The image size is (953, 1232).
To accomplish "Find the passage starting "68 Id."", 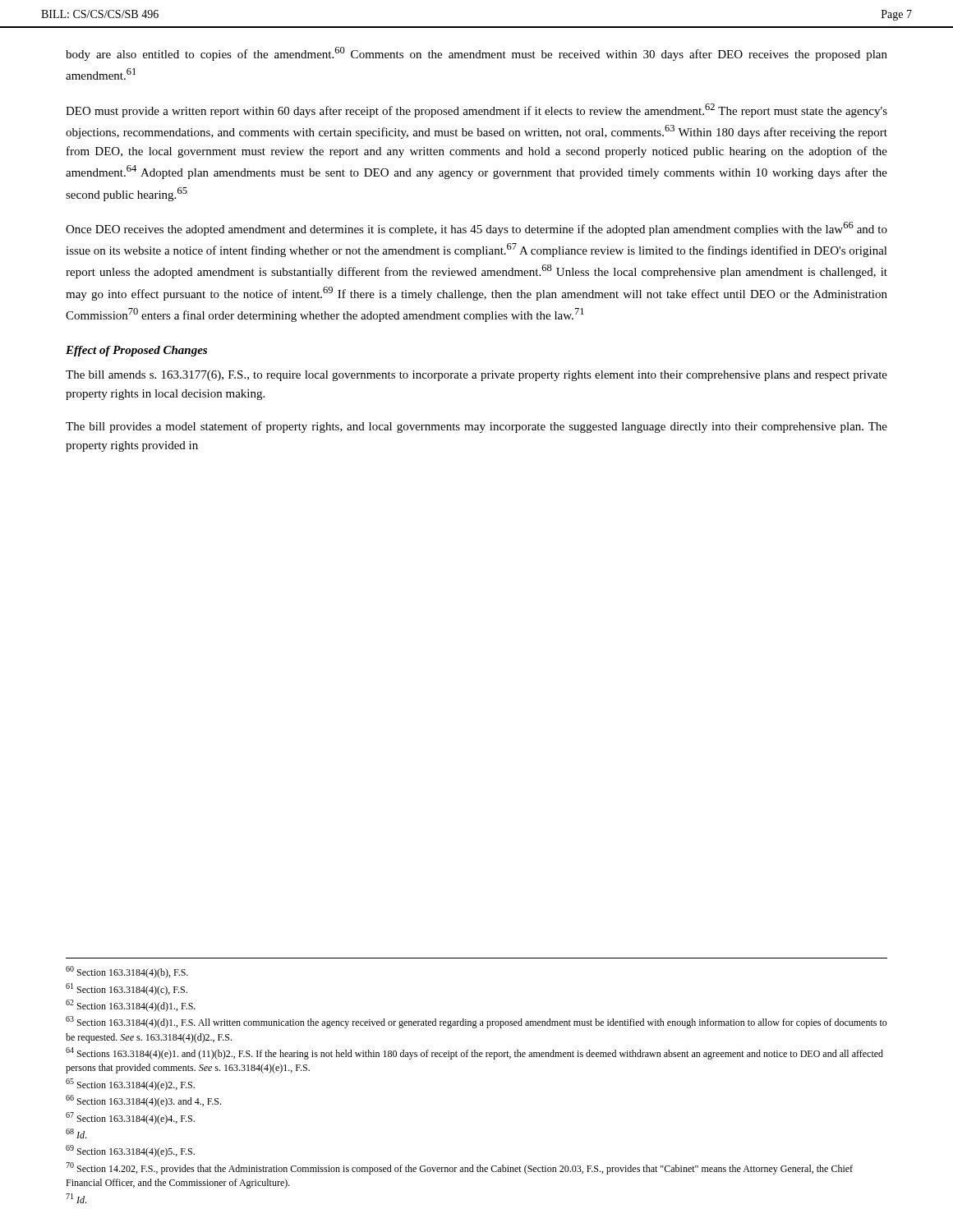I will 76,1134.
